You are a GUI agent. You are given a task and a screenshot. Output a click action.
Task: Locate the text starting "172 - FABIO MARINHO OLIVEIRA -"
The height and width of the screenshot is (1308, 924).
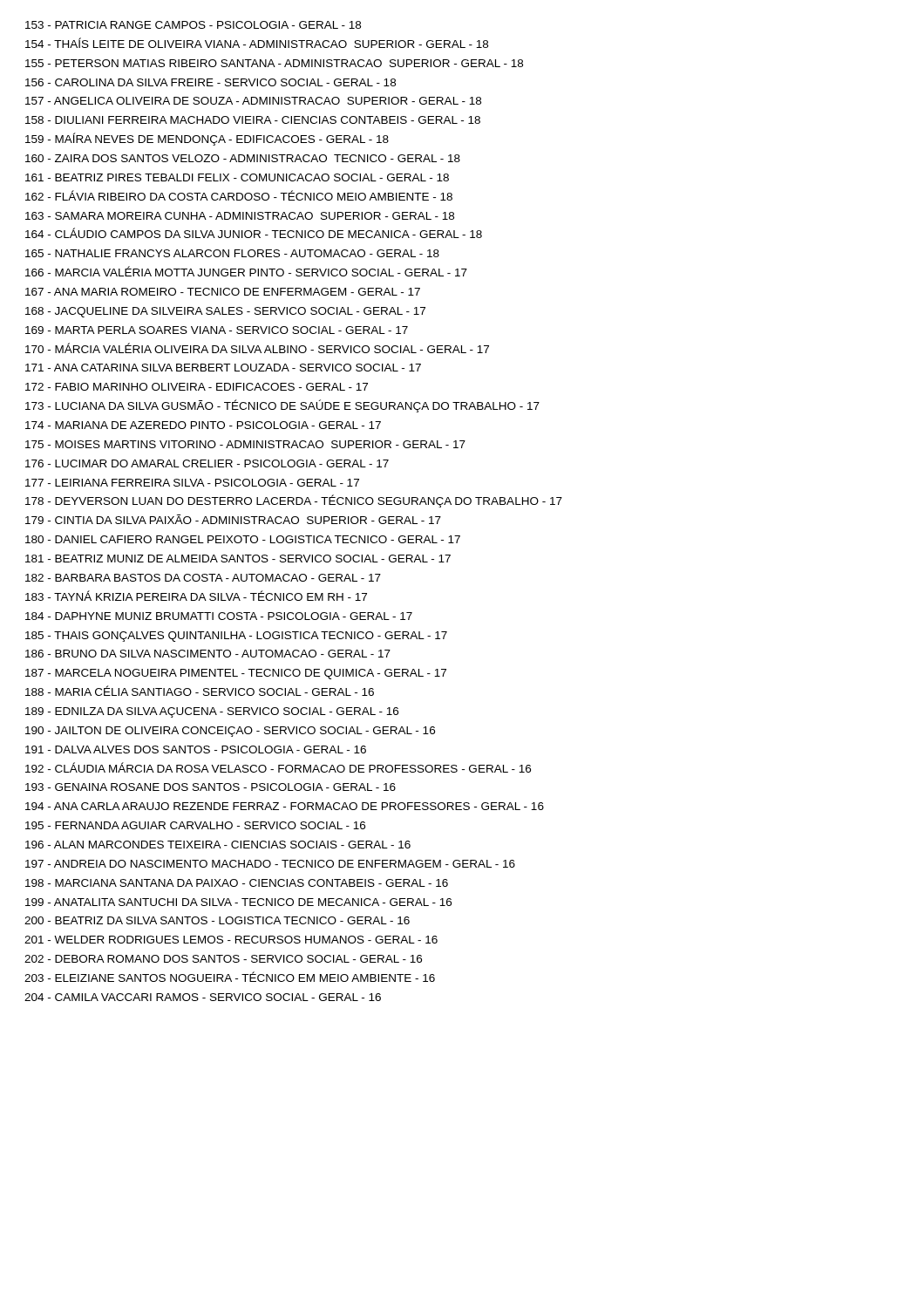(x=196, y=387)
